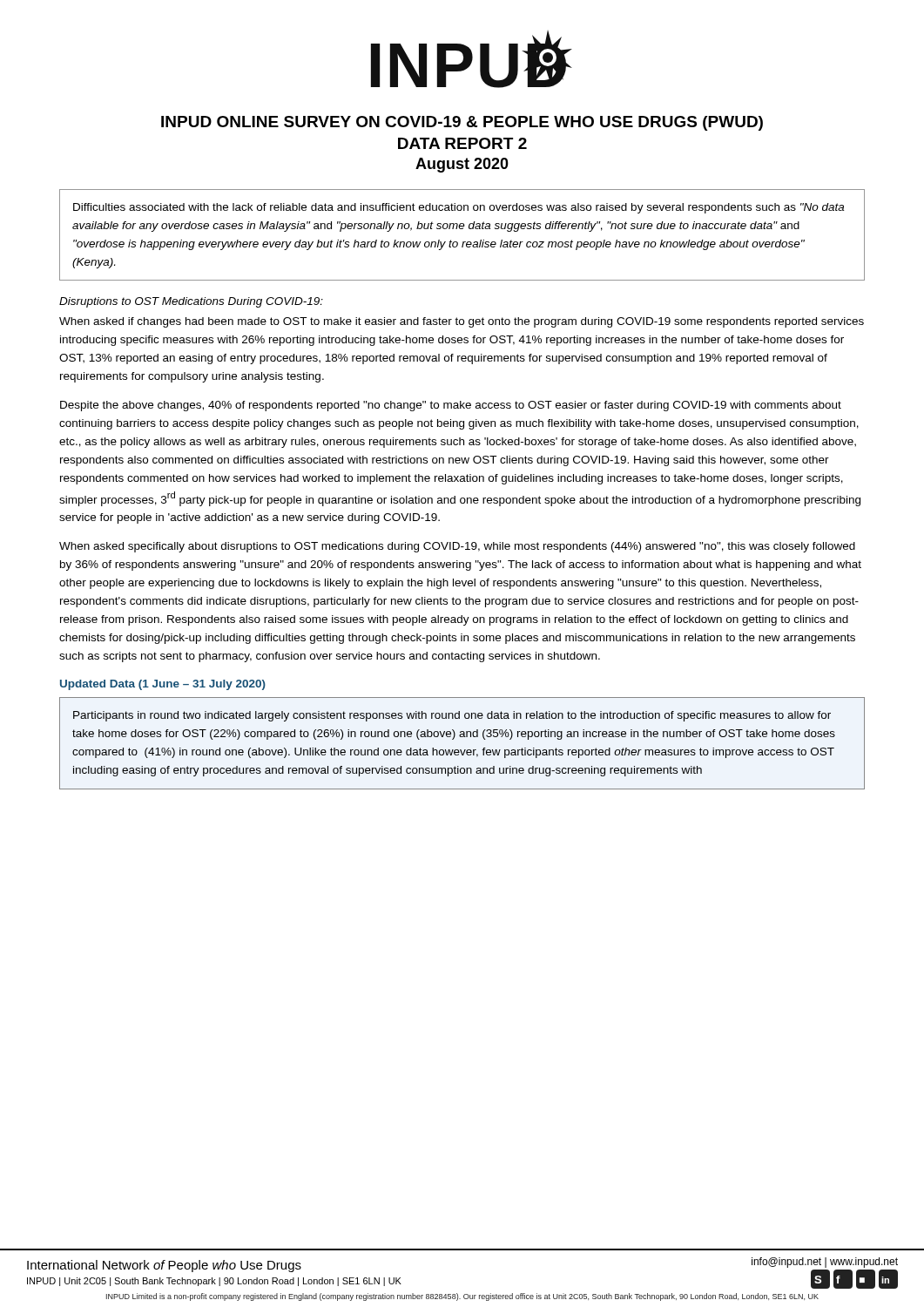Viewport: 924px width, 1307px height.
Task: Click on the logo
Action: [462, 51]
